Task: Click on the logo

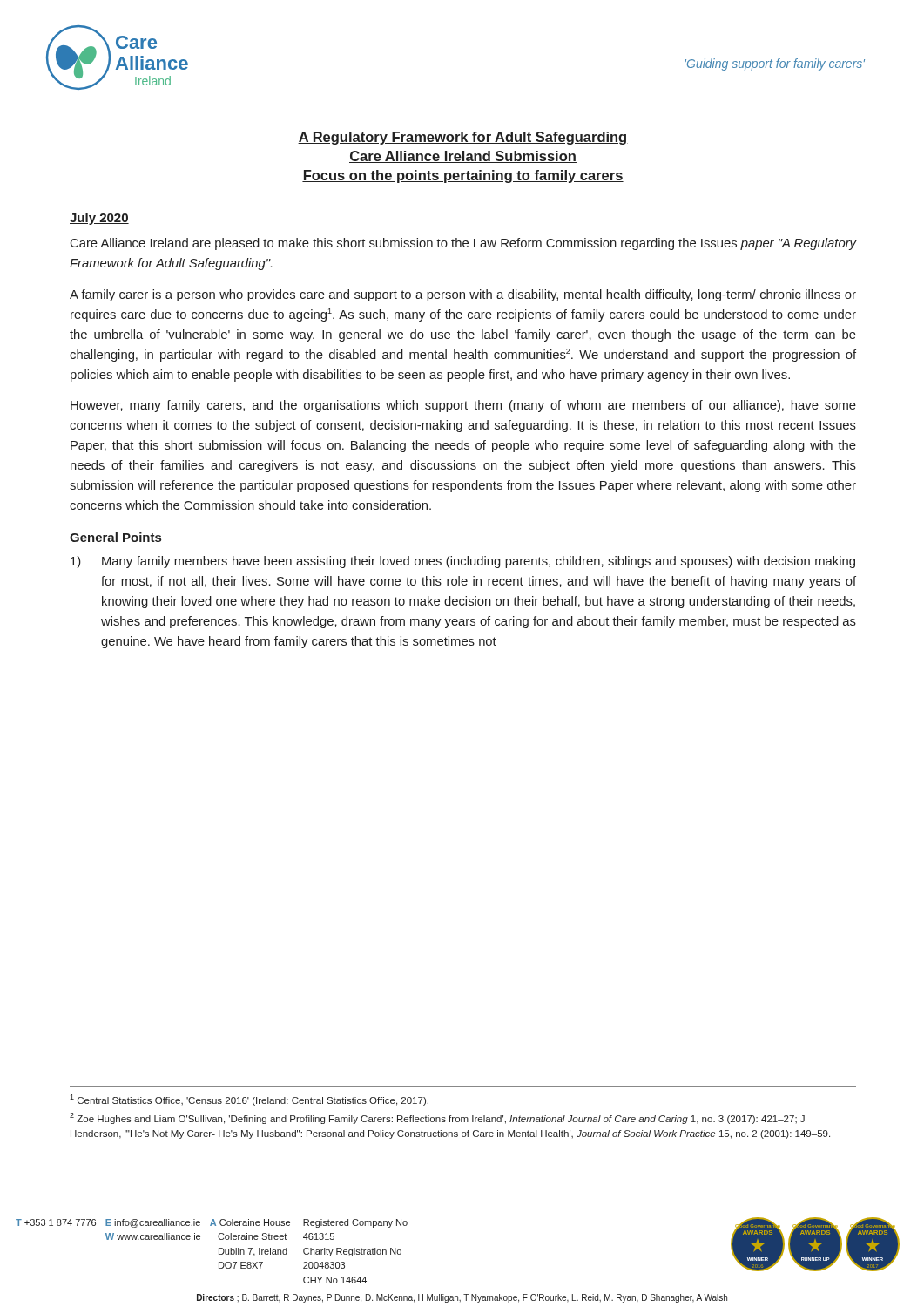Action: pyautogui.click(x=117, y=66)
